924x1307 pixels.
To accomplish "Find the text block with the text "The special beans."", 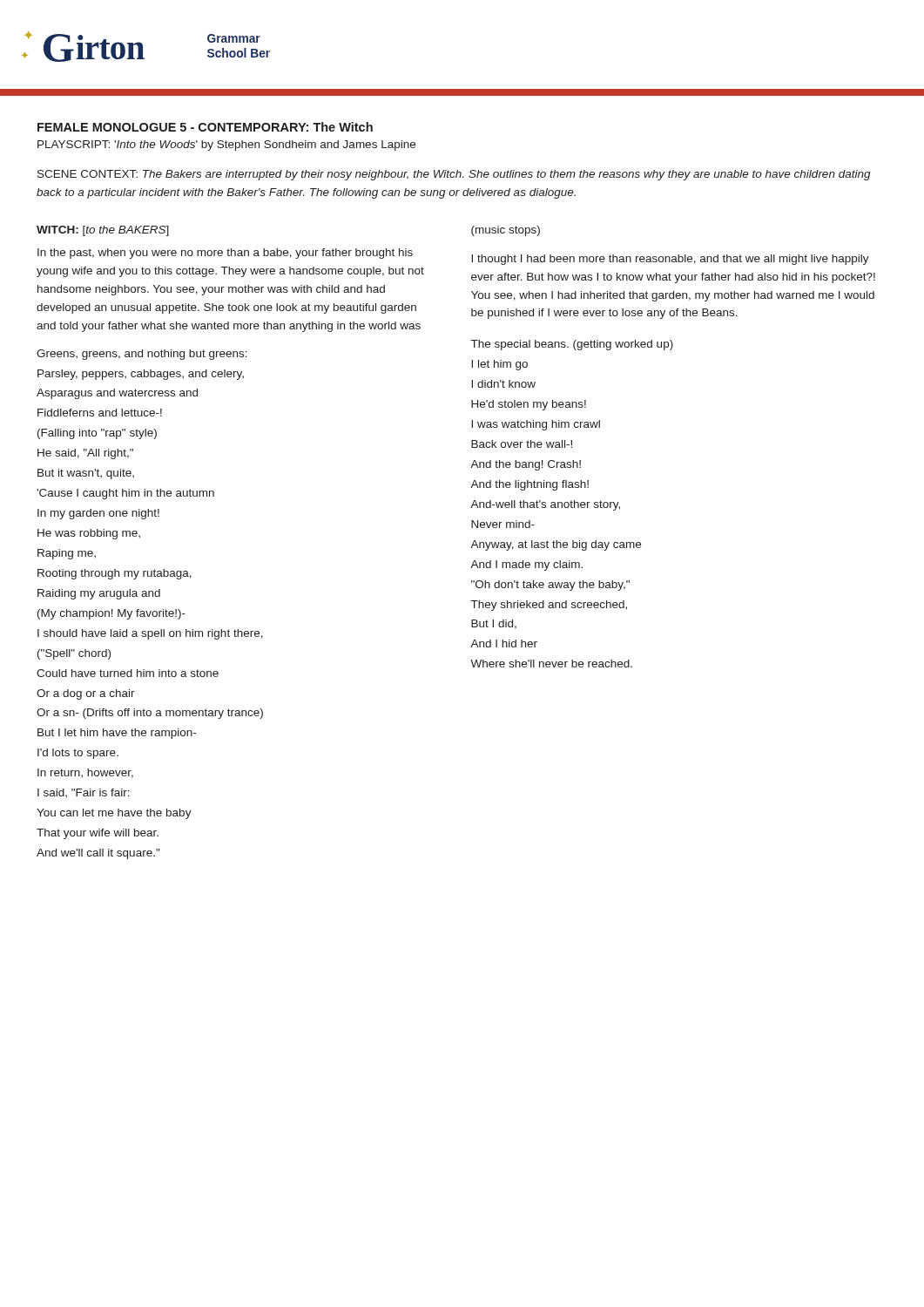I will [572, 345].
